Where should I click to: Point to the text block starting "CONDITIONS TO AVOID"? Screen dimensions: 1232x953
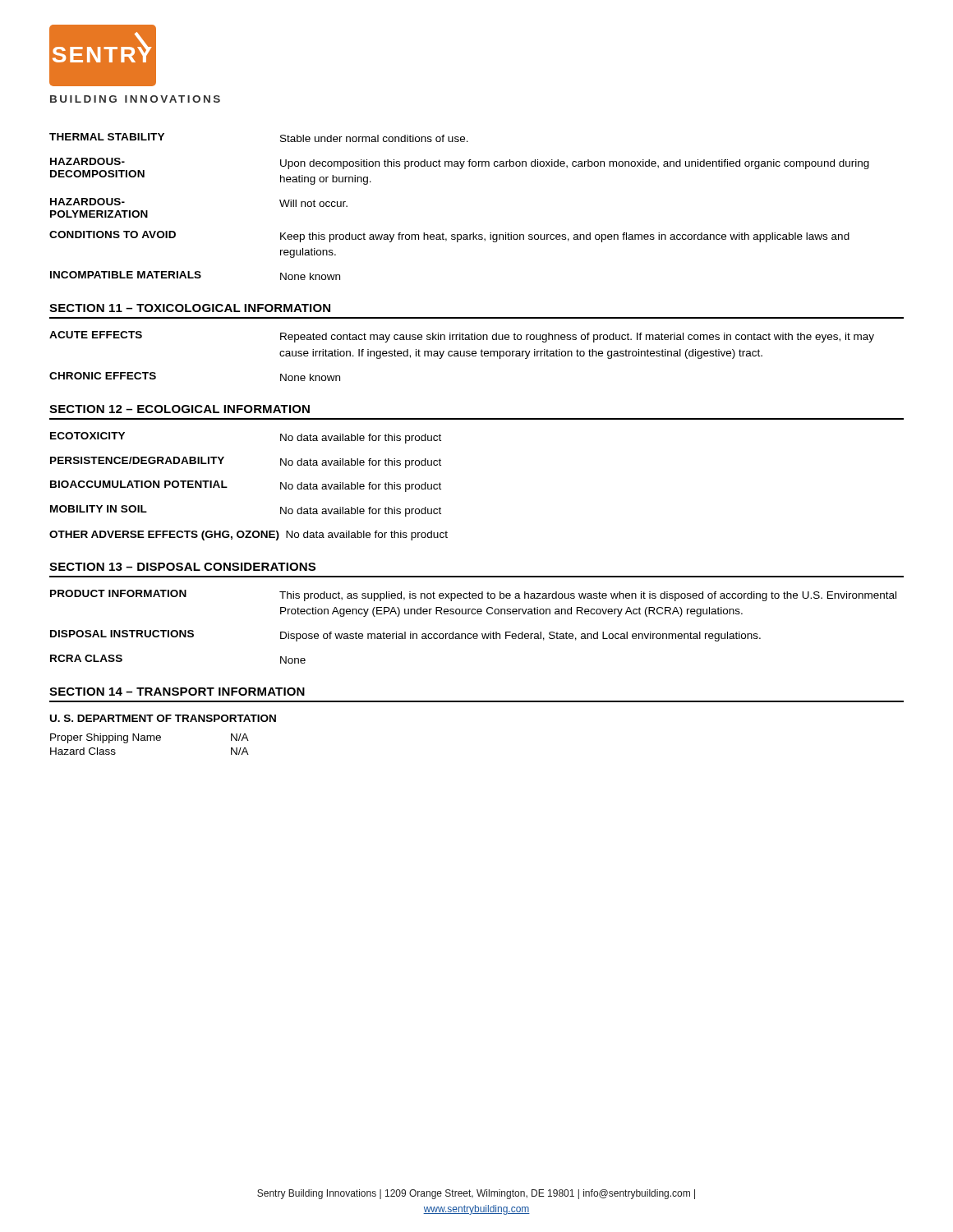(476, 244)
